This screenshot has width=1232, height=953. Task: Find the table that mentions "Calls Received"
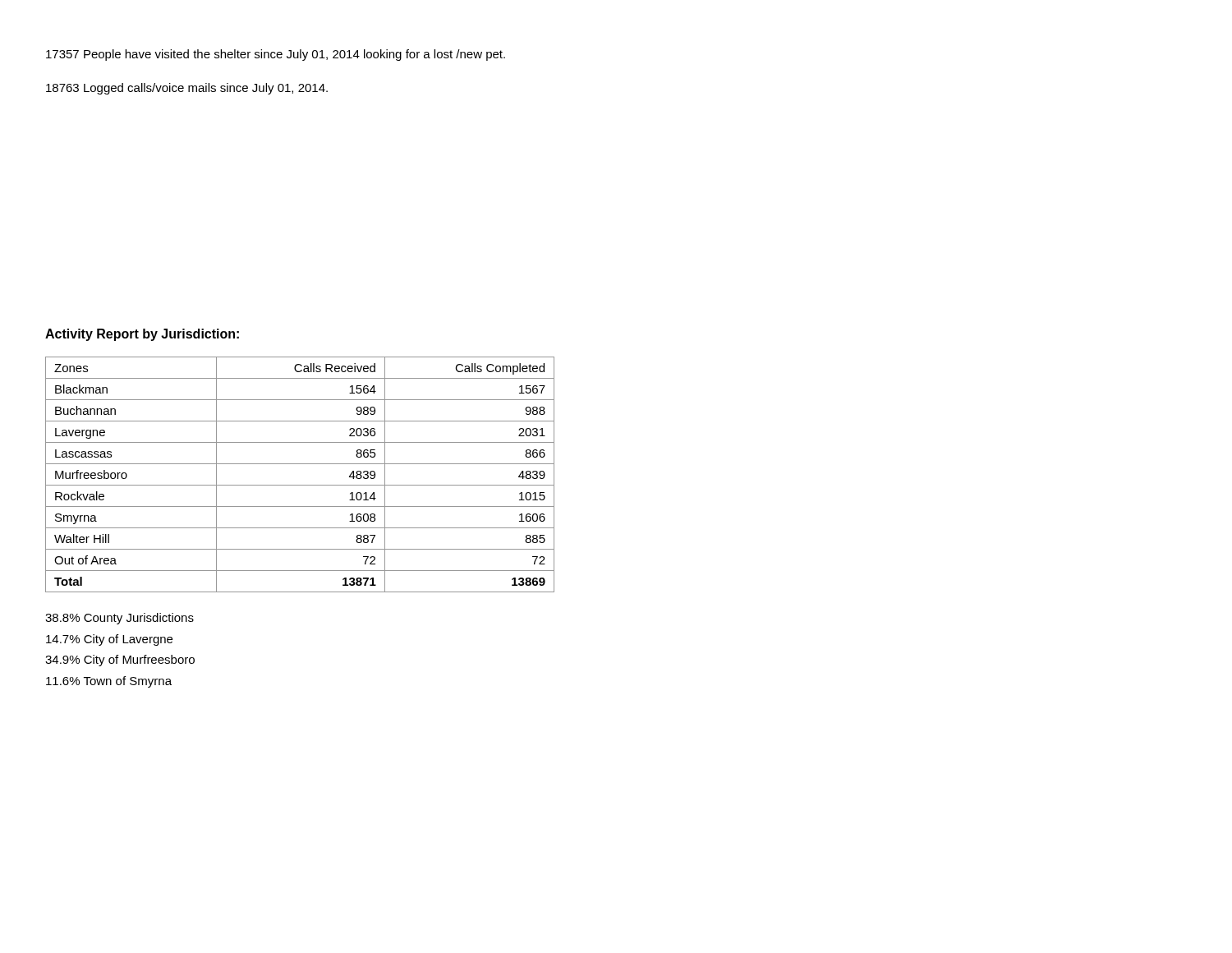pos(394,474)
